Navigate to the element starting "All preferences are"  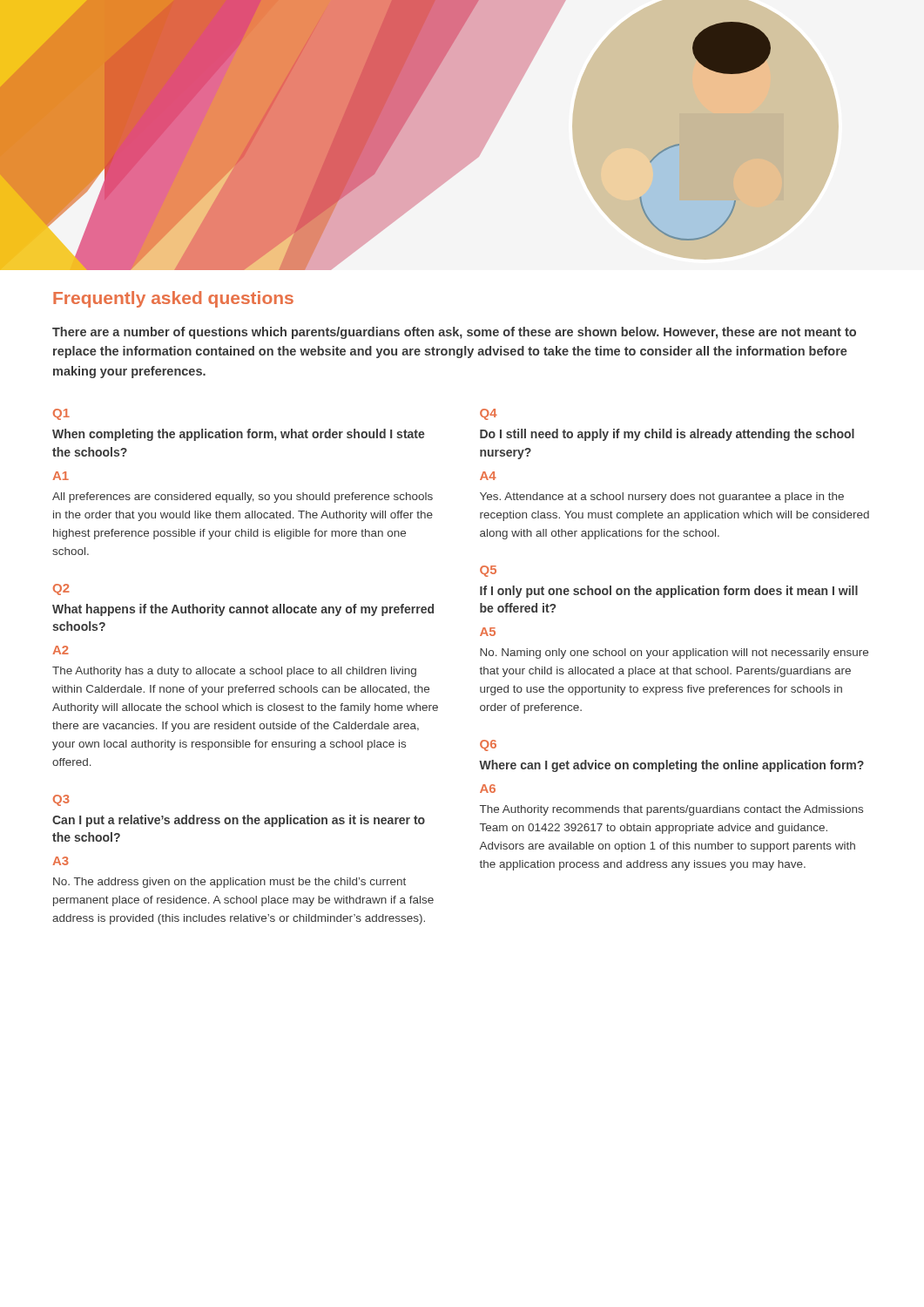click(x=243, y=524)
